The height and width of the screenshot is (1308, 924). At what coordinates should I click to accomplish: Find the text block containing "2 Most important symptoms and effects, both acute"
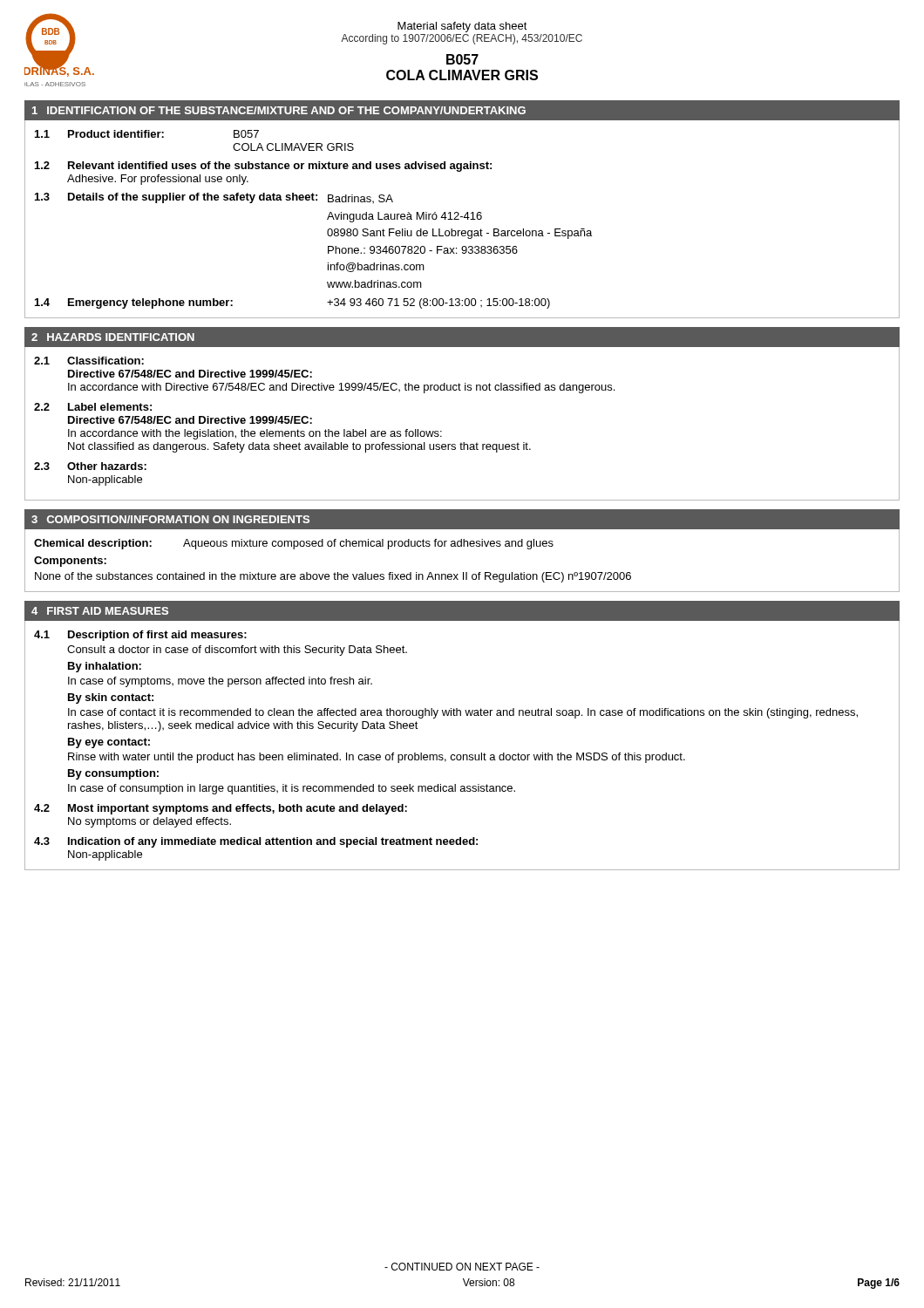point(221,809)
